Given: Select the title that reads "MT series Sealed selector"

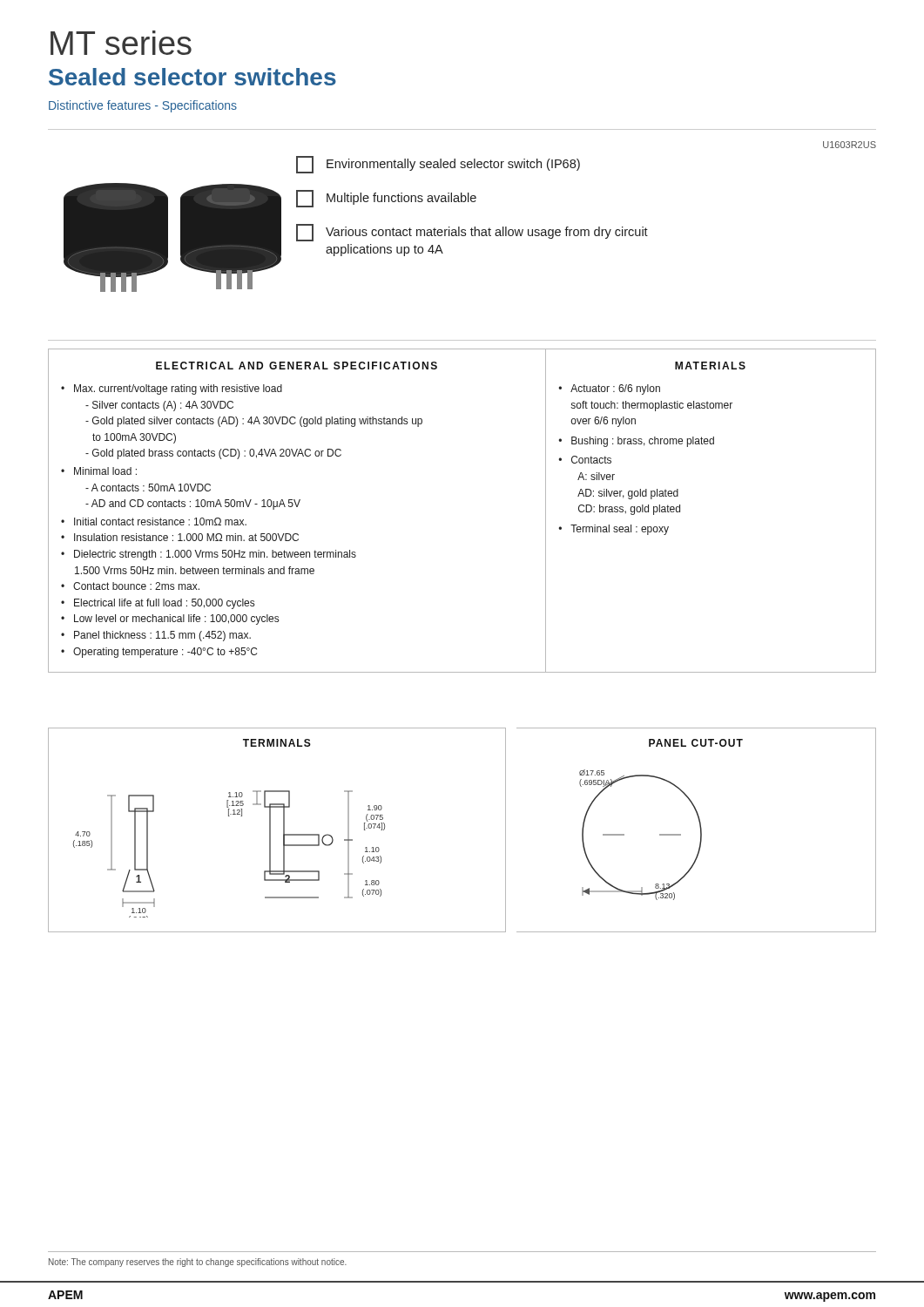Looking at the screenshot, I should pos(192,59).
